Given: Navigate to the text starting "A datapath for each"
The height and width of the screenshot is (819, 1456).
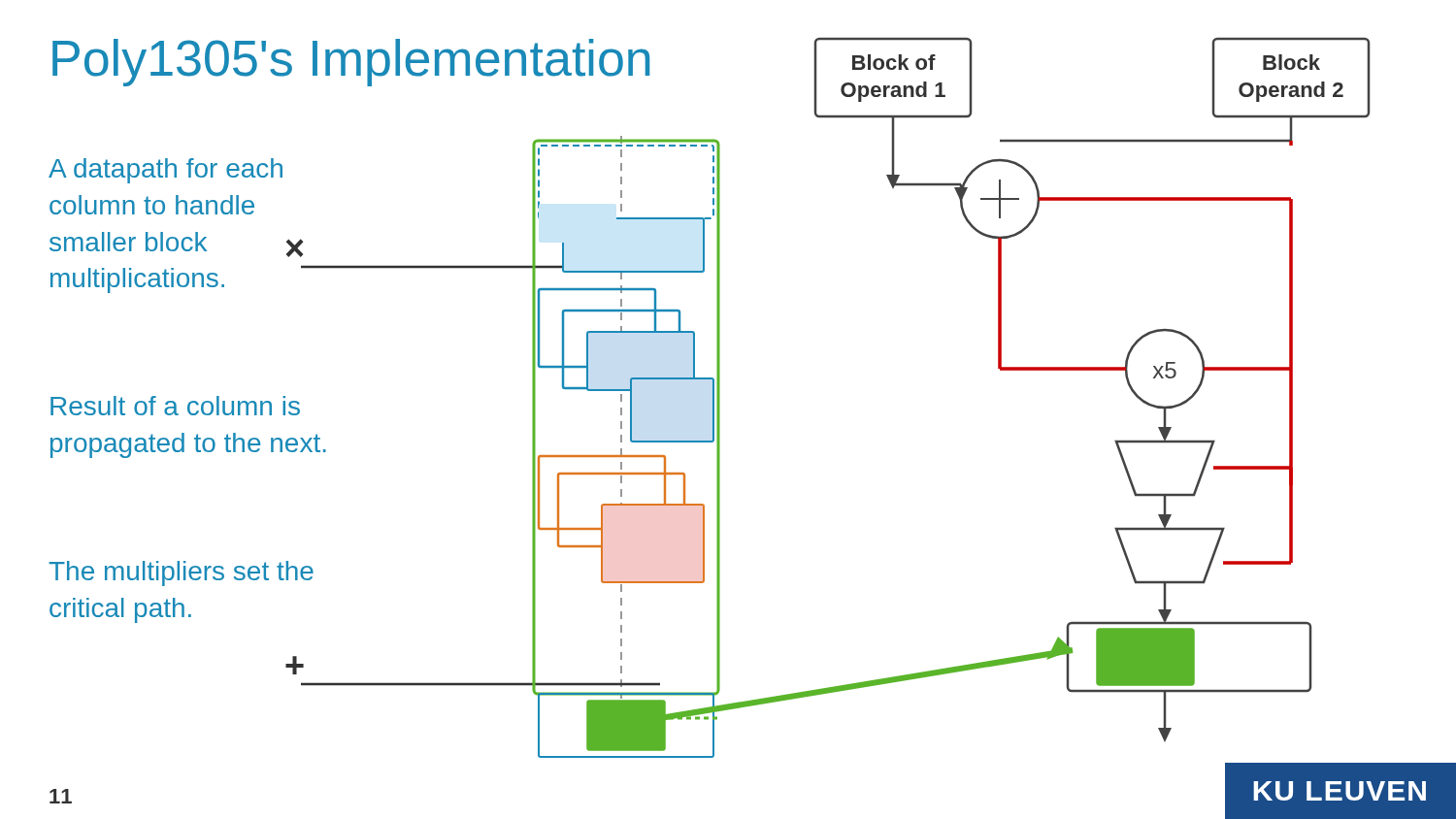Looking at the screenshot, I should coord(166,223).
